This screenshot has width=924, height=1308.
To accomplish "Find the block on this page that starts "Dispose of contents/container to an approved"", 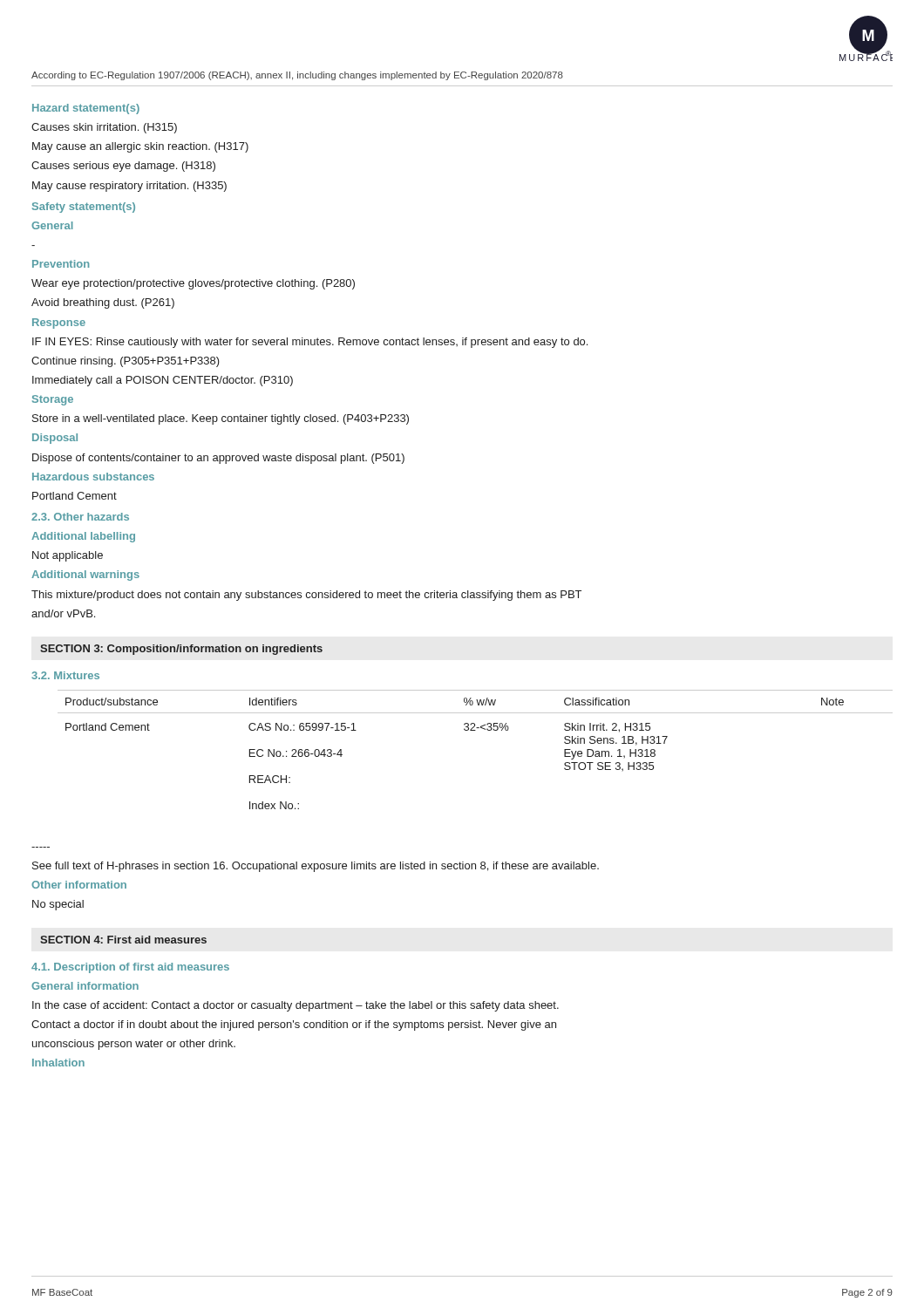I will (x=218, y=457).
